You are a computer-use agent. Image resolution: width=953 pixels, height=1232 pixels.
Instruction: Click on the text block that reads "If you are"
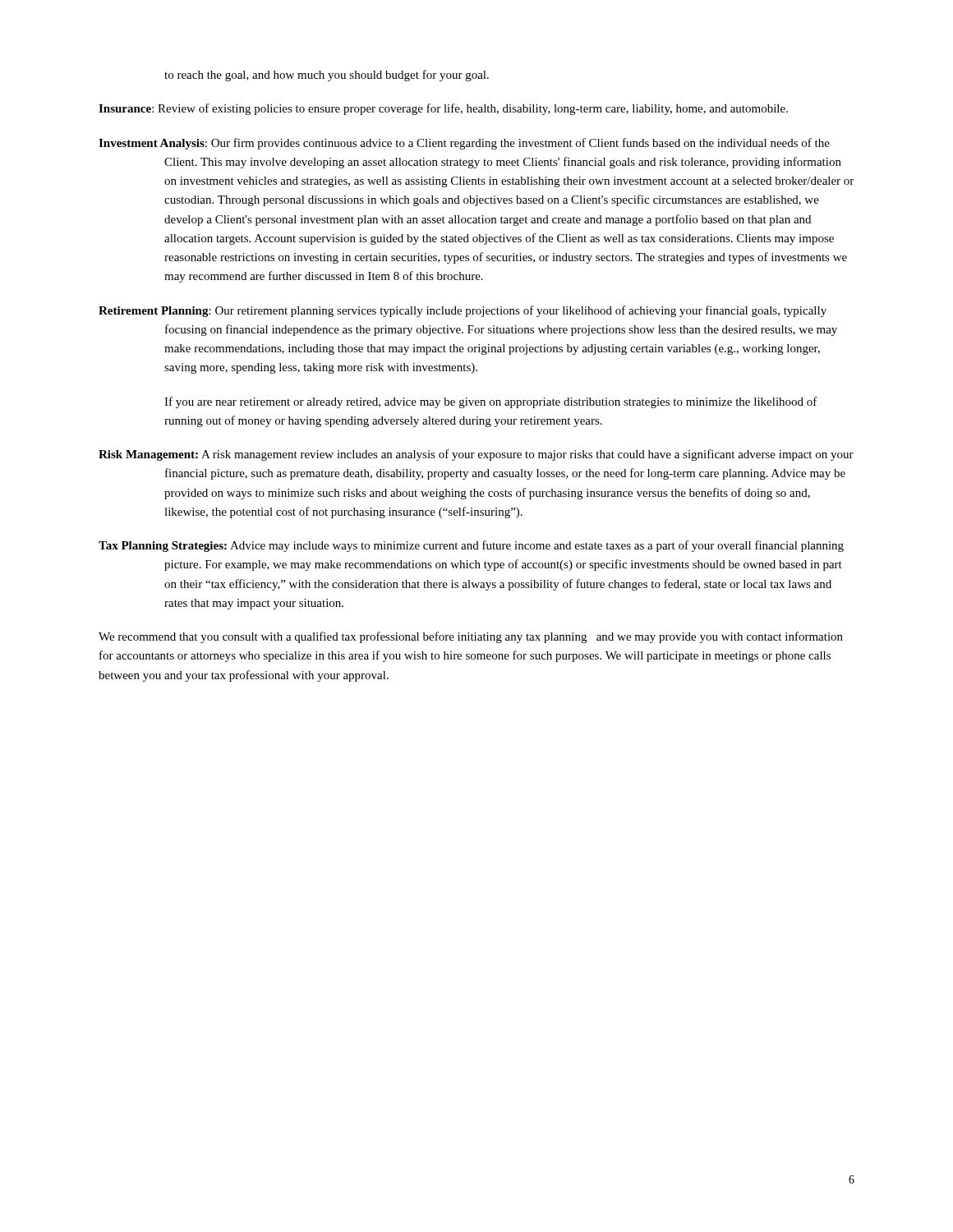[x=491, y=411]
